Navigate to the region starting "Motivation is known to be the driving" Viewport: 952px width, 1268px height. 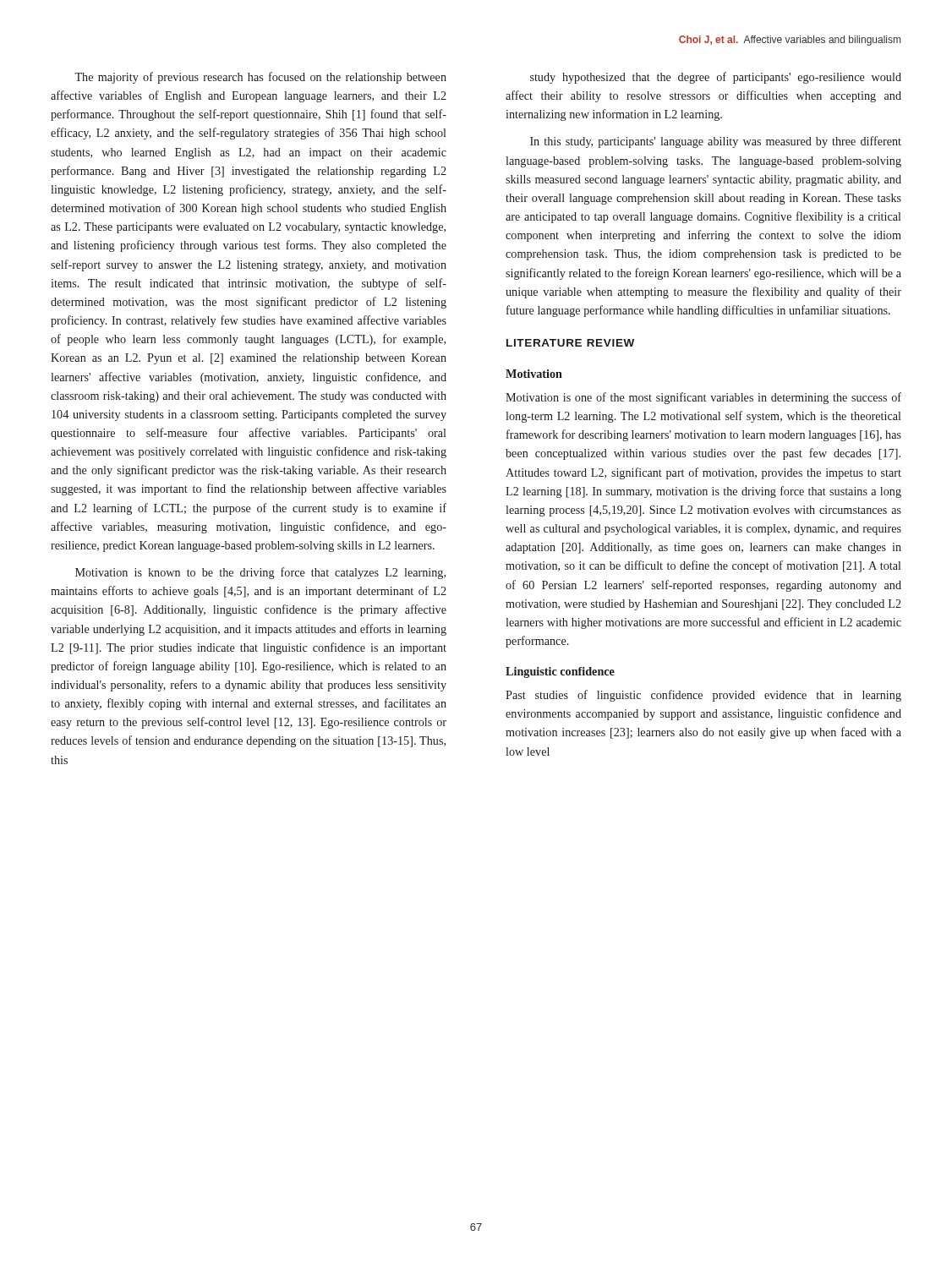point(249,666)
